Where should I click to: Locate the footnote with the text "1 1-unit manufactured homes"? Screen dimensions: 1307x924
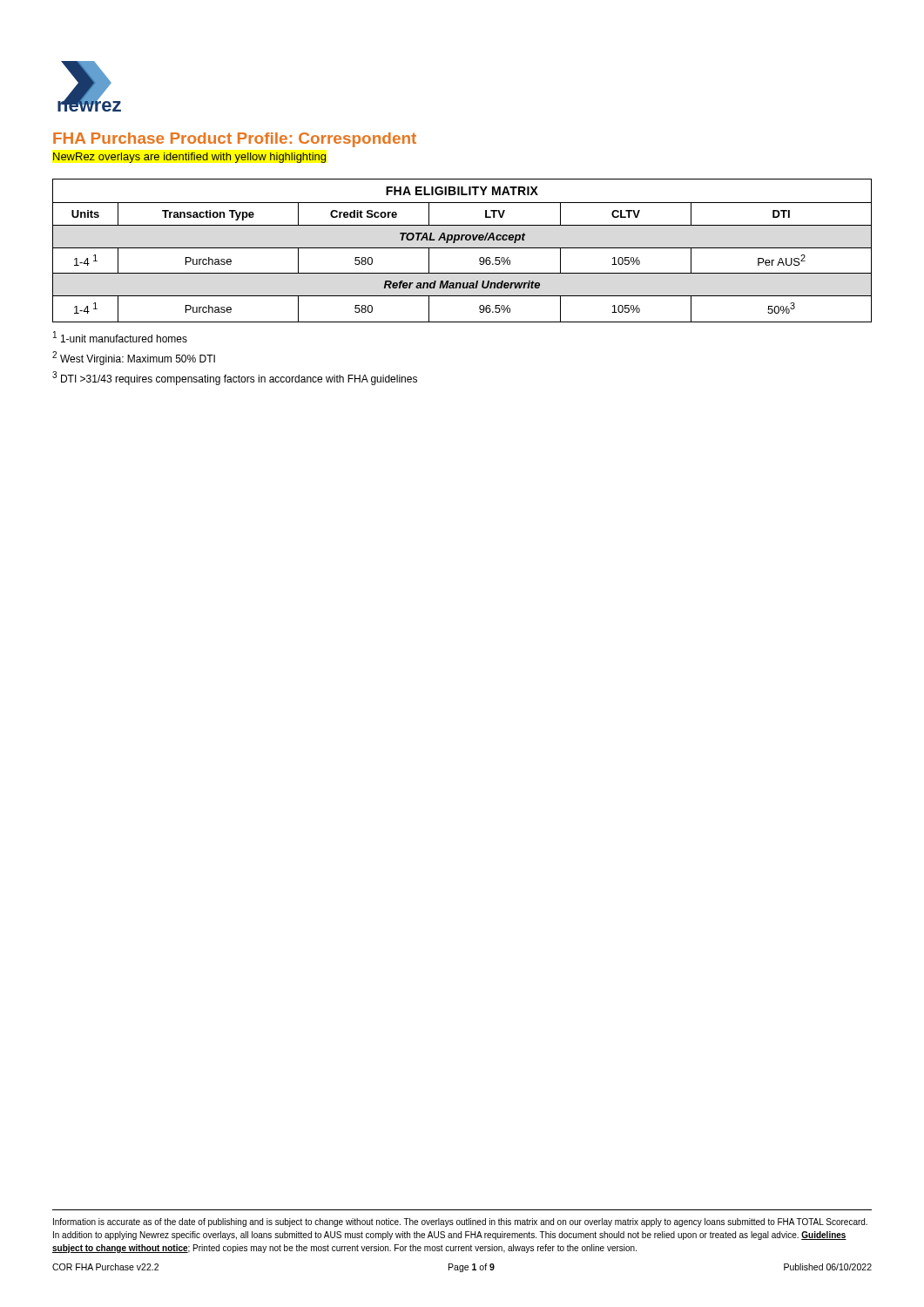(x=120, y=337)
